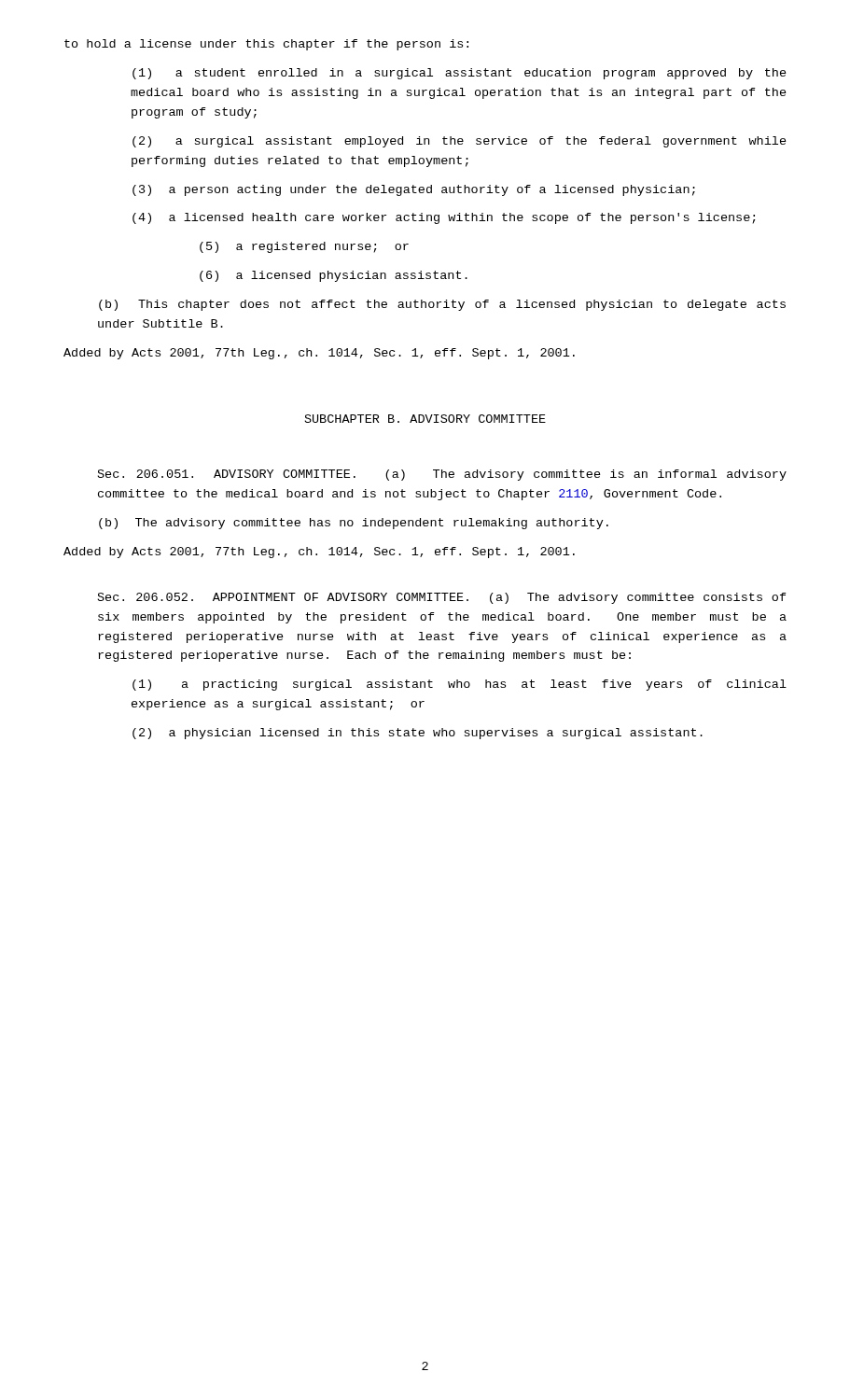Where is the passage that starts "(1) a practicing surgical assistant"?
850x1400 pixels.
(x=459, y=695)
